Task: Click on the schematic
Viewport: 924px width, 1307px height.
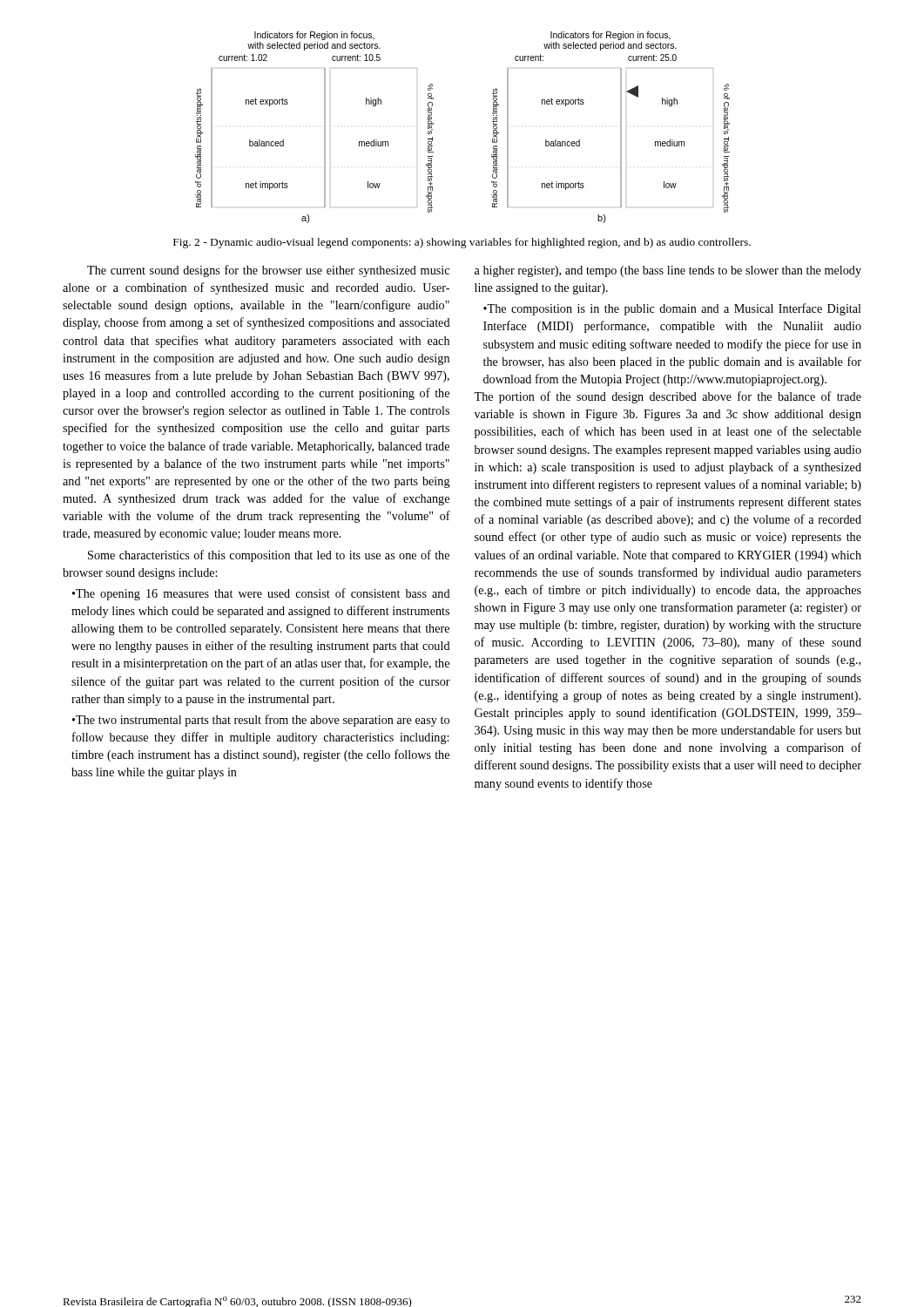Action: pos(462,129)
